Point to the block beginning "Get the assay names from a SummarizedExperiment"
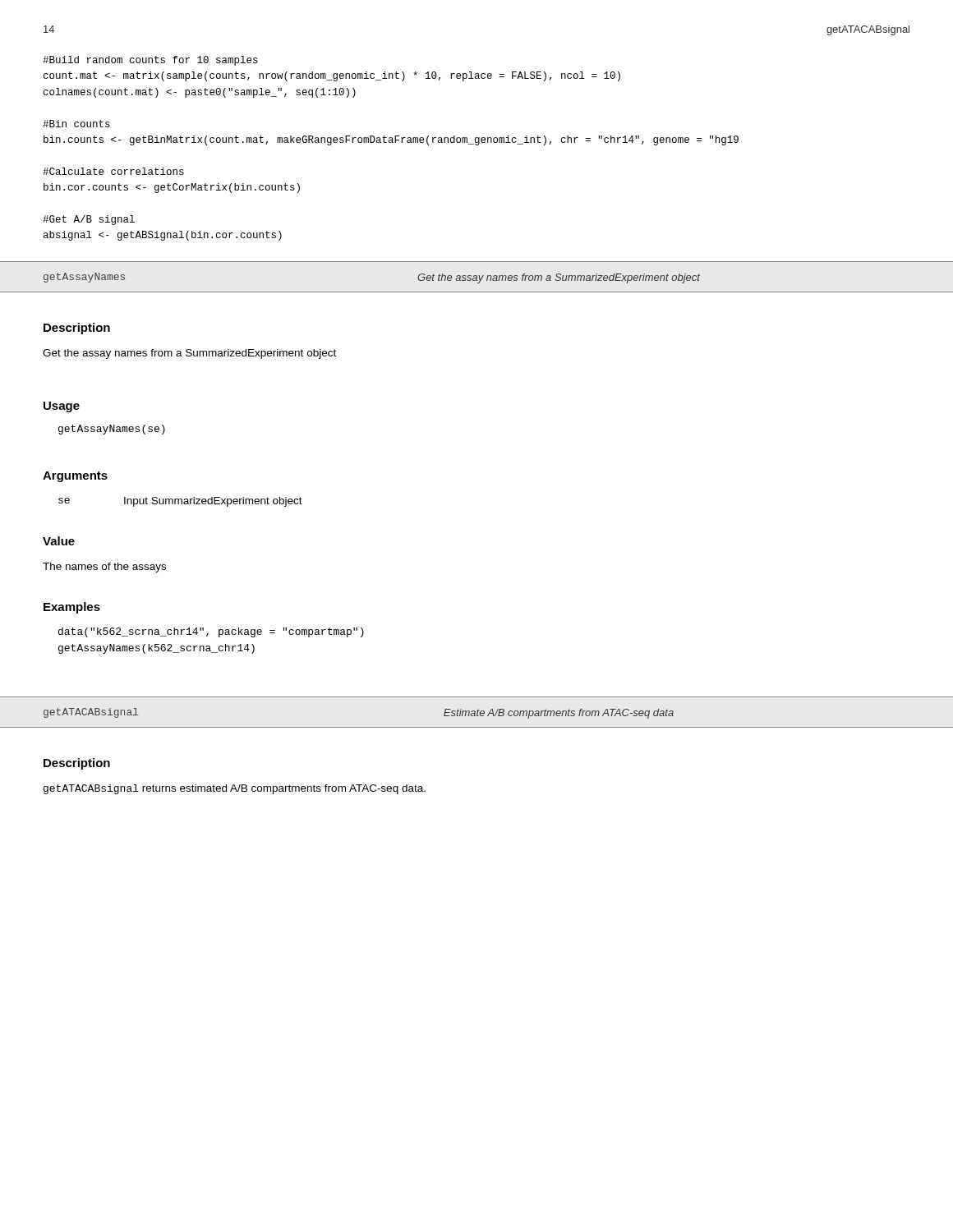The image size is (953, 1232). pos(189,353)
